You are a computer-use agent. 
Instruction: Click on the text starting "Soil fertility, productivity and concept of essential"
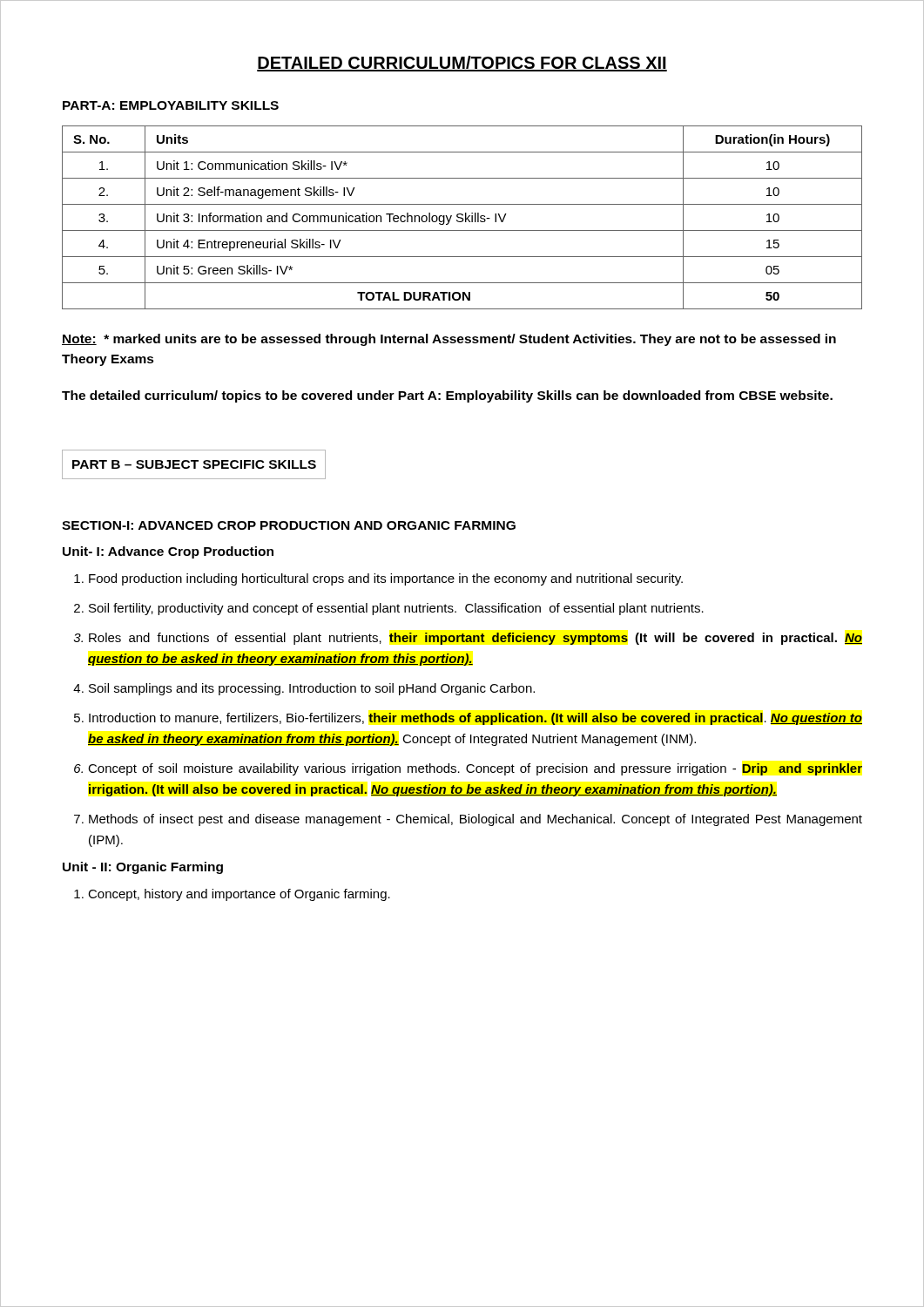[396, 607]
